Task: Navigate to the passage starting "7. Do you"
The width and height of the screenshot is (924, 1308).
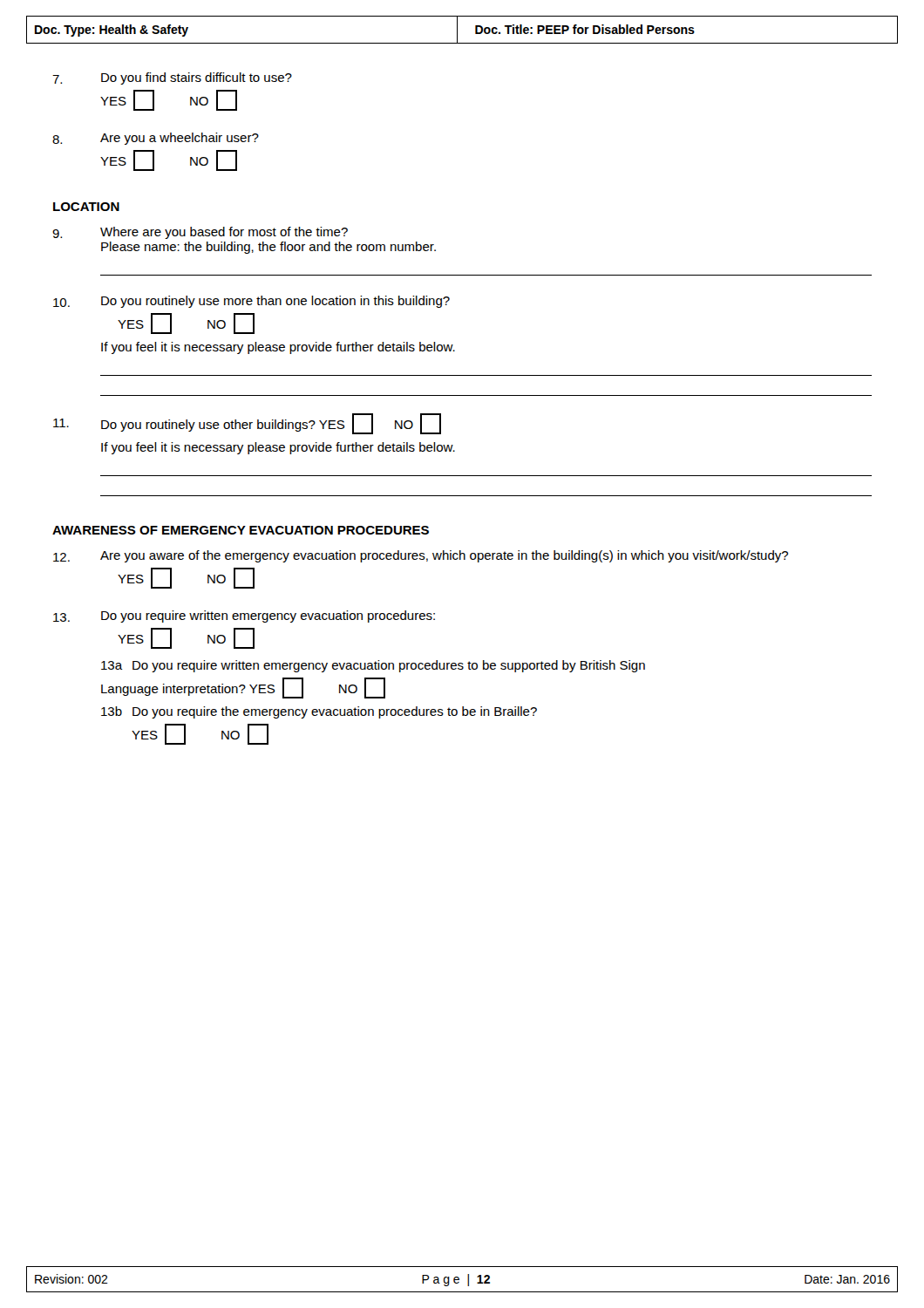Action: [x=172, y=78]
